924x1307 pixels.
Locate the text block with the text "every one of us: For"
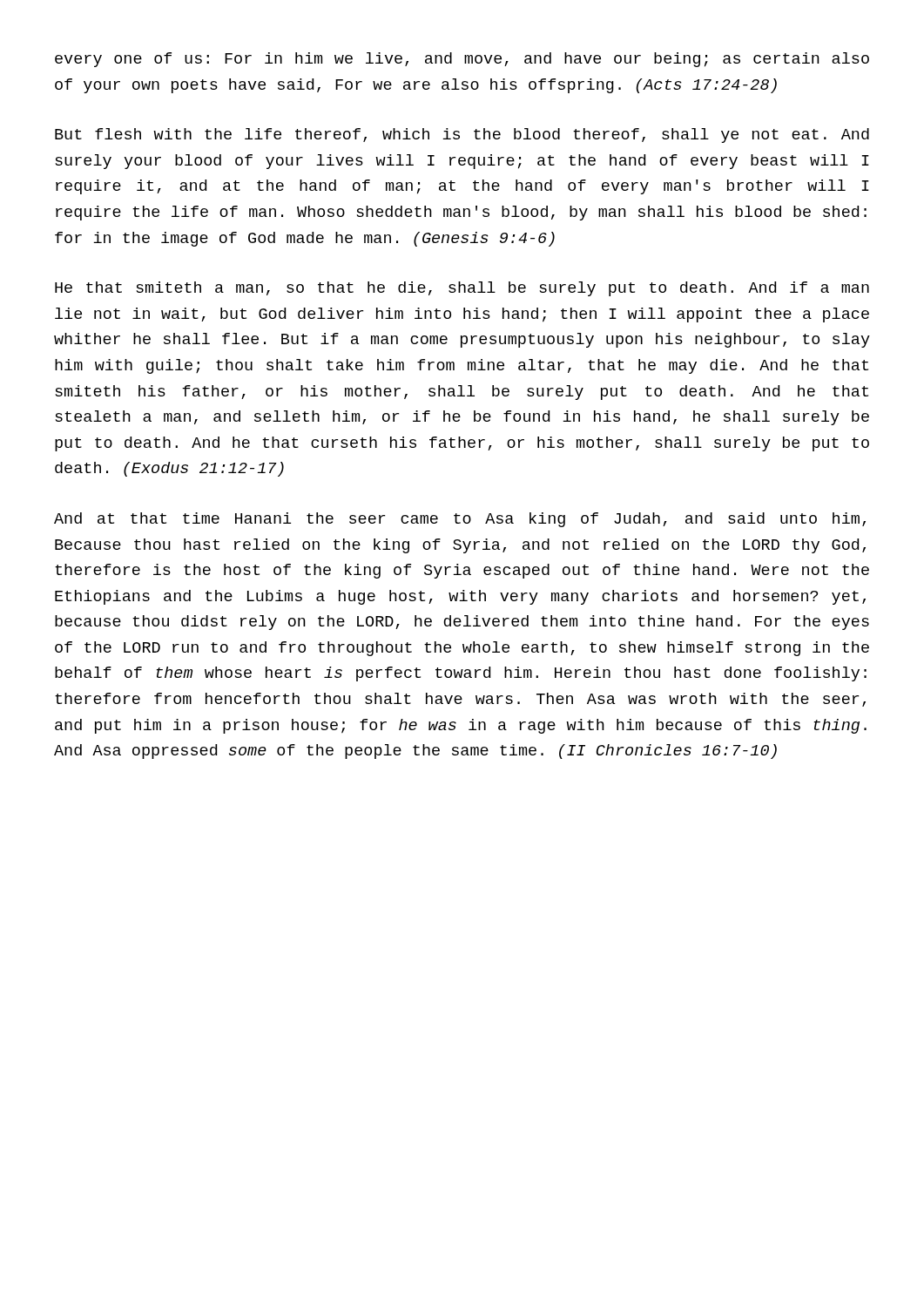(462, 73)
